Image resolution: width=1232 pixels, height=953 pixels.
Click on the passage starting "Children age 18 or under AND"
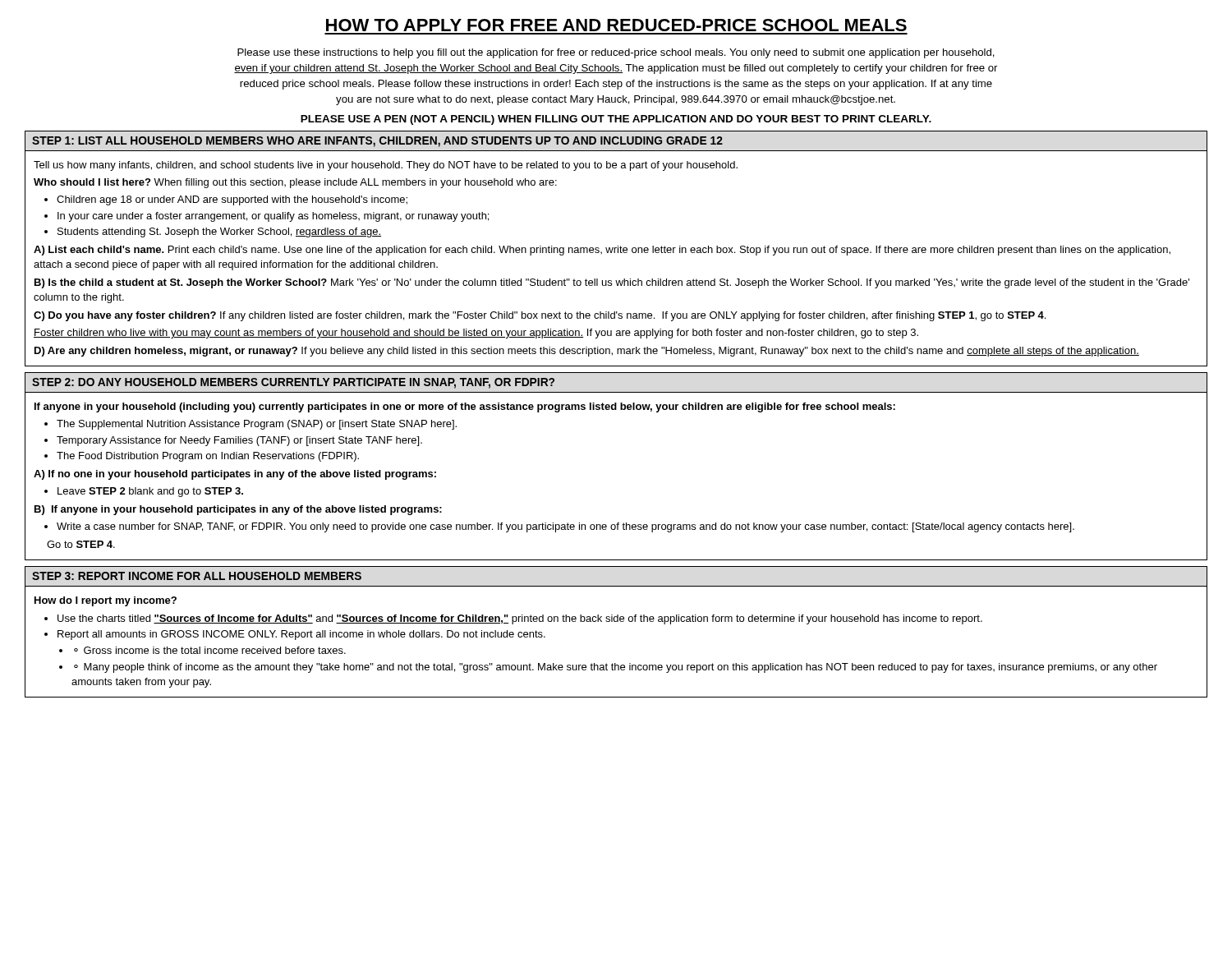[232, 200]
